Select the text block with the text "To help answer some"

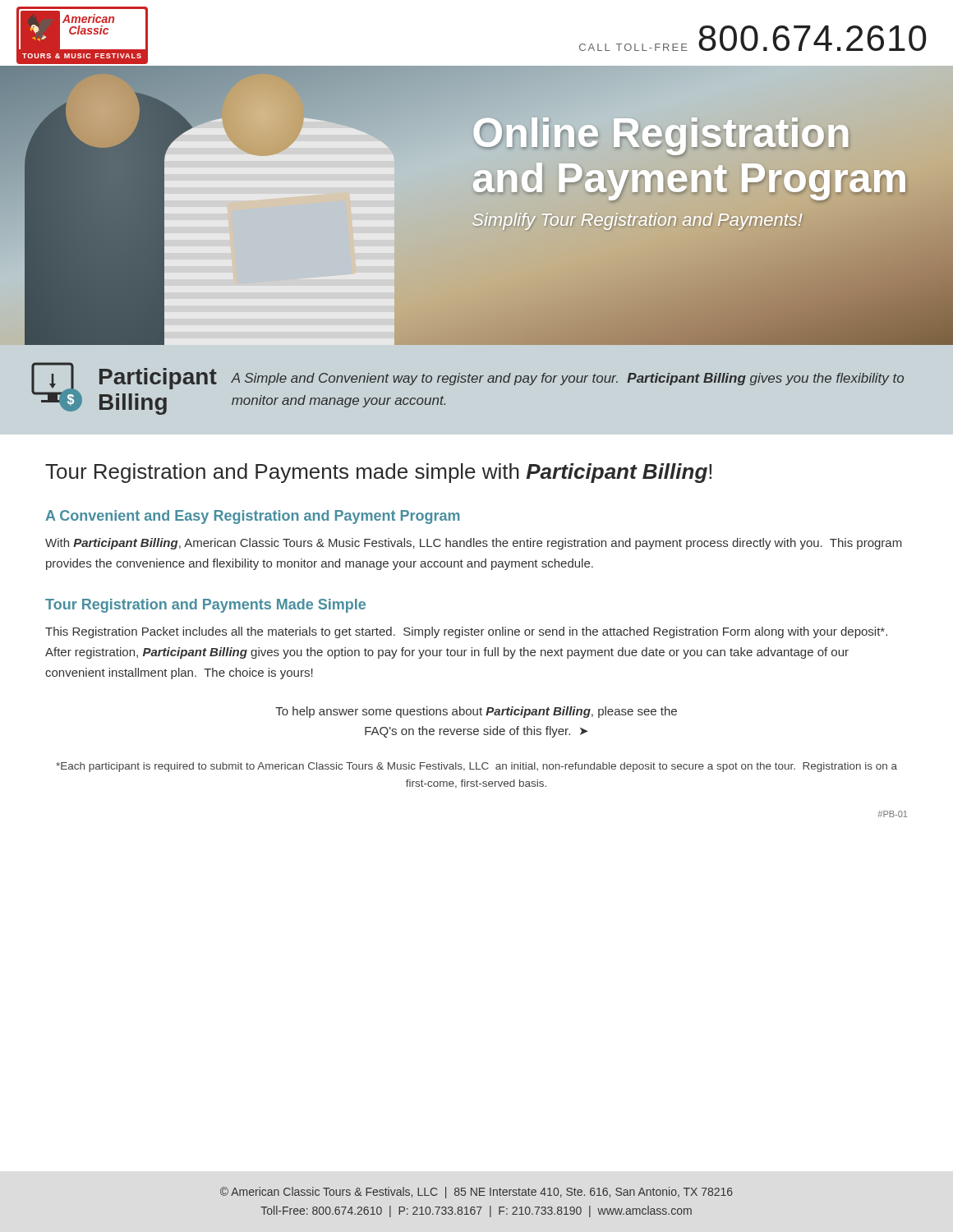[476, 721]
